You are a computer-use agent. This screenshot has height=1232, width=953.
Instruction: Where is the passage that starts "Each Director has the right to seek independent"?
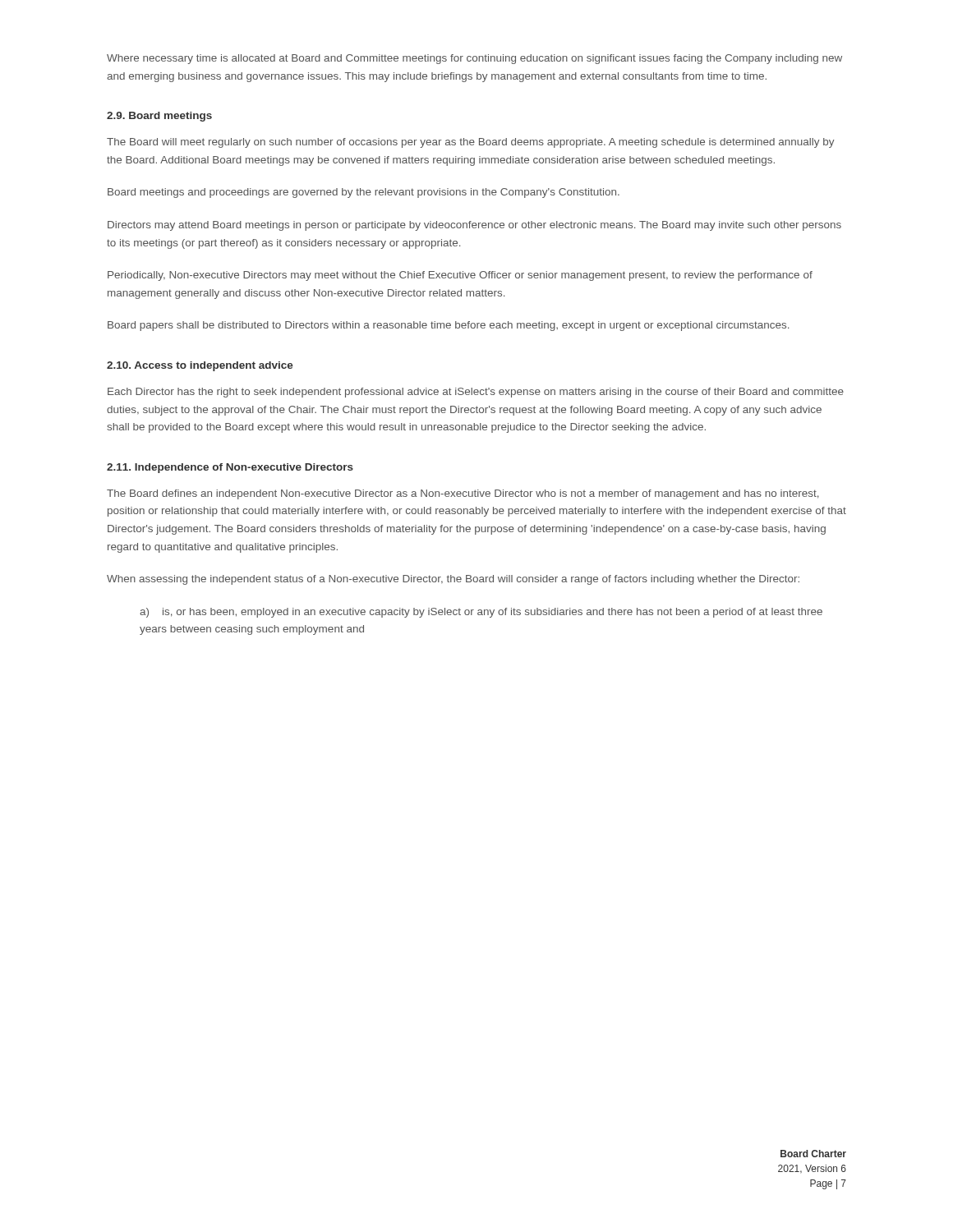click(475, 409)
